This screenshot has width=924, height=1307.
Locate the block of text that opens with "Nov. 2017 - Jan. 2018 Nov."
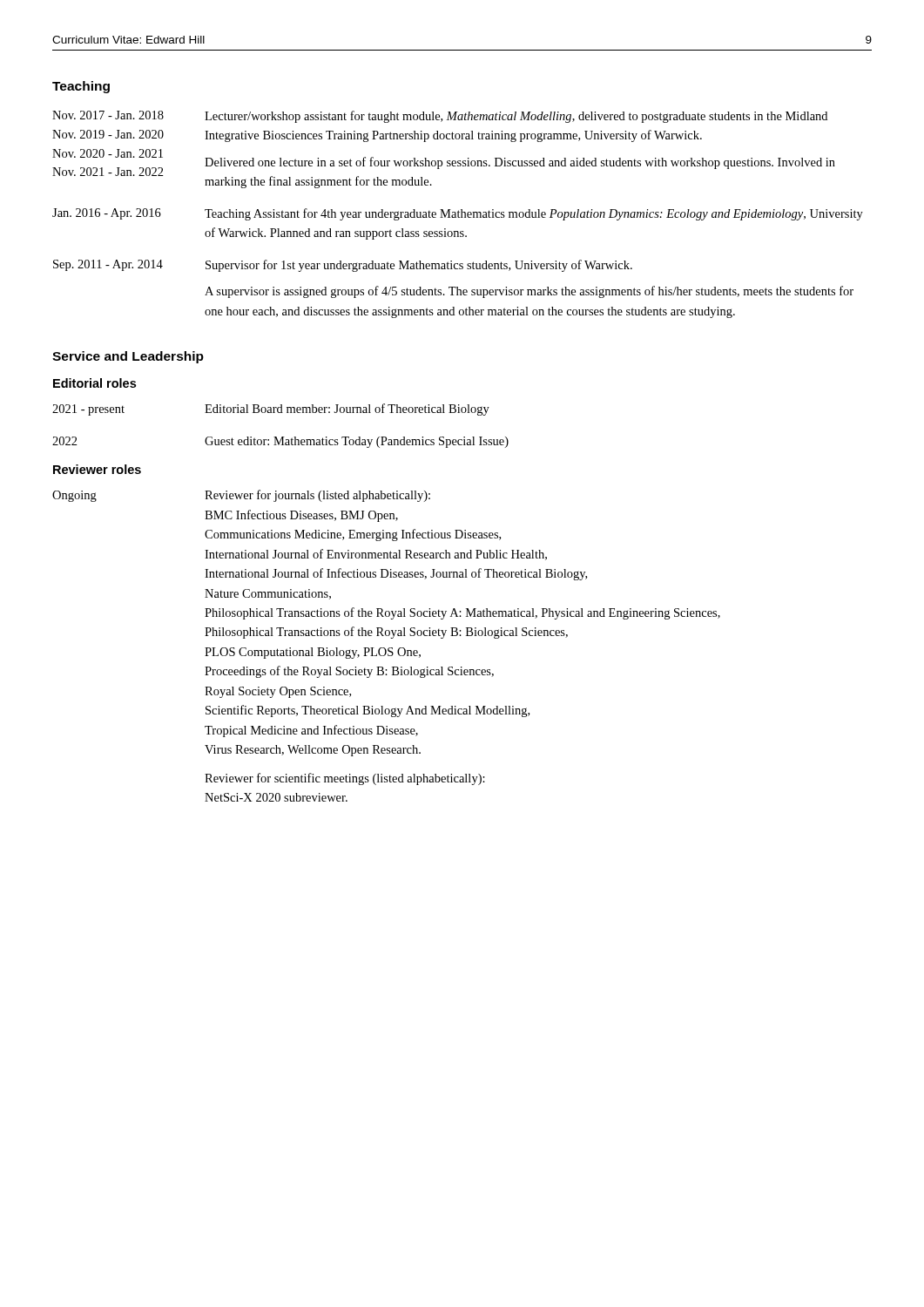pos(462,149)
